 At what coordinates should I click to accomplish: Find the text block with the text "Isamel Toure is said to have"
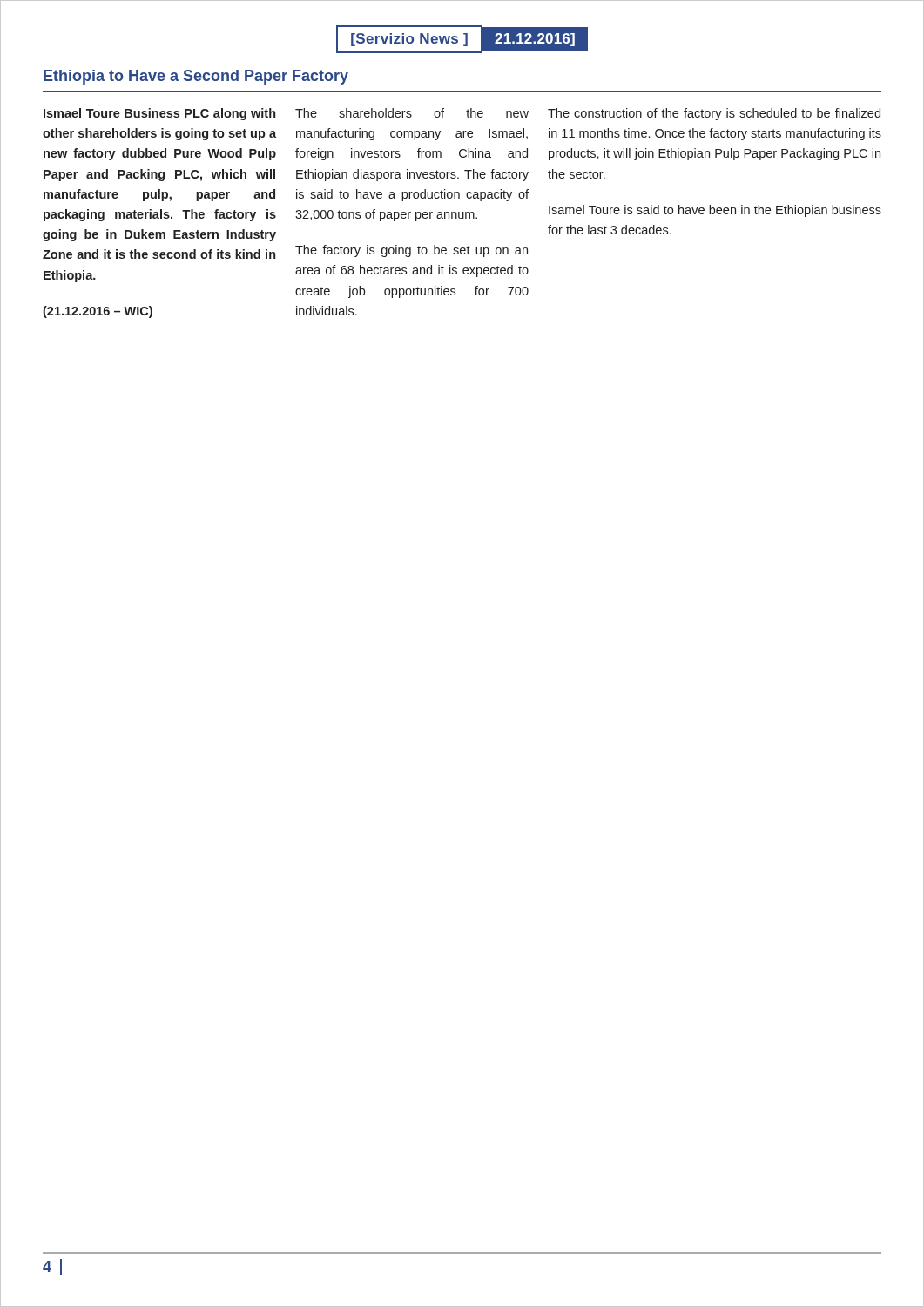pyautogui.click(x=715, y=220)
